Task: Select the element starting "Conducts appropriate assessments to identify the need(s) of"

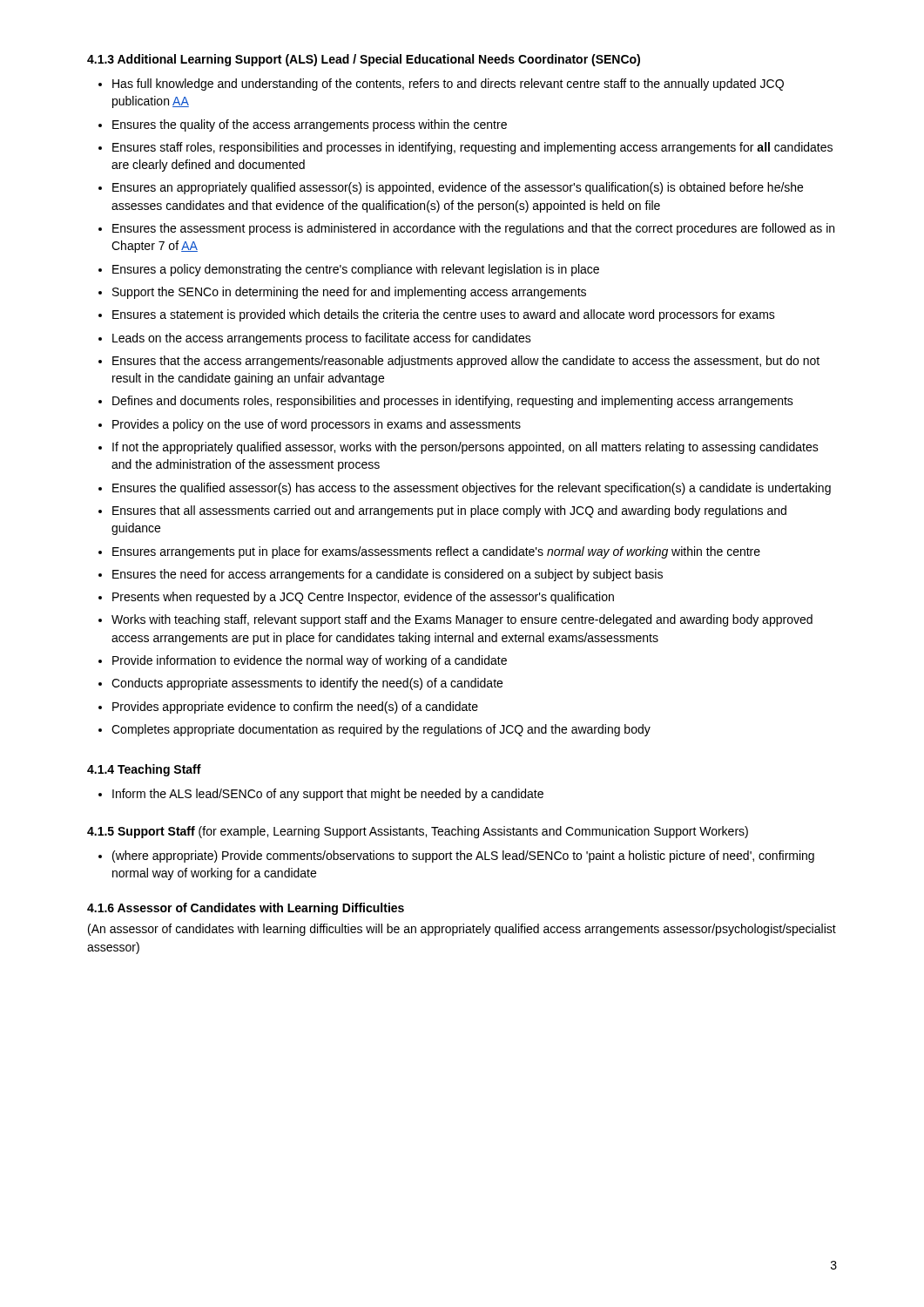Action: 307,683
